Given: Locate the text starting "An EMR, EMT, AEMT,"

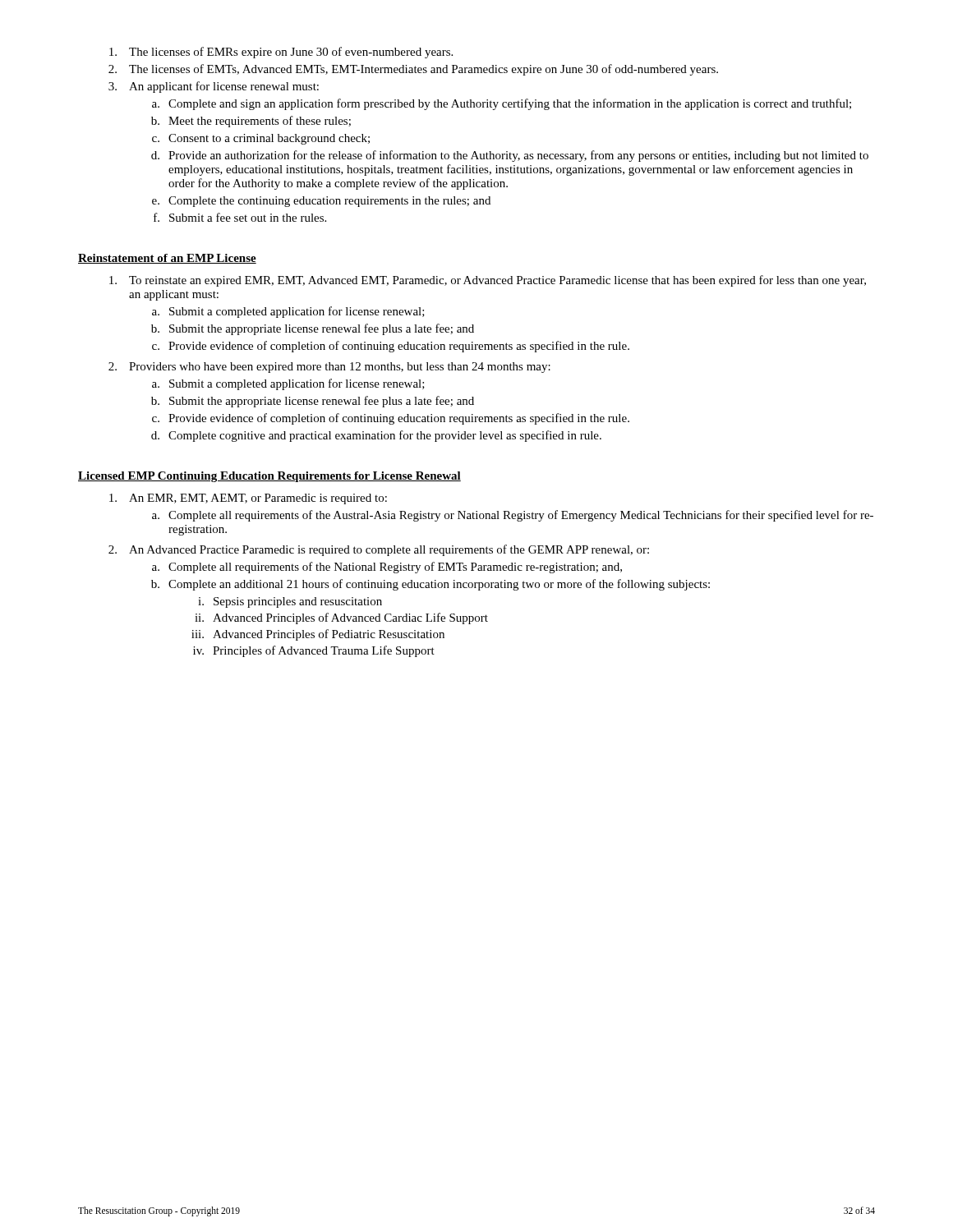Looking at the screenshot, I should (476, 515).
